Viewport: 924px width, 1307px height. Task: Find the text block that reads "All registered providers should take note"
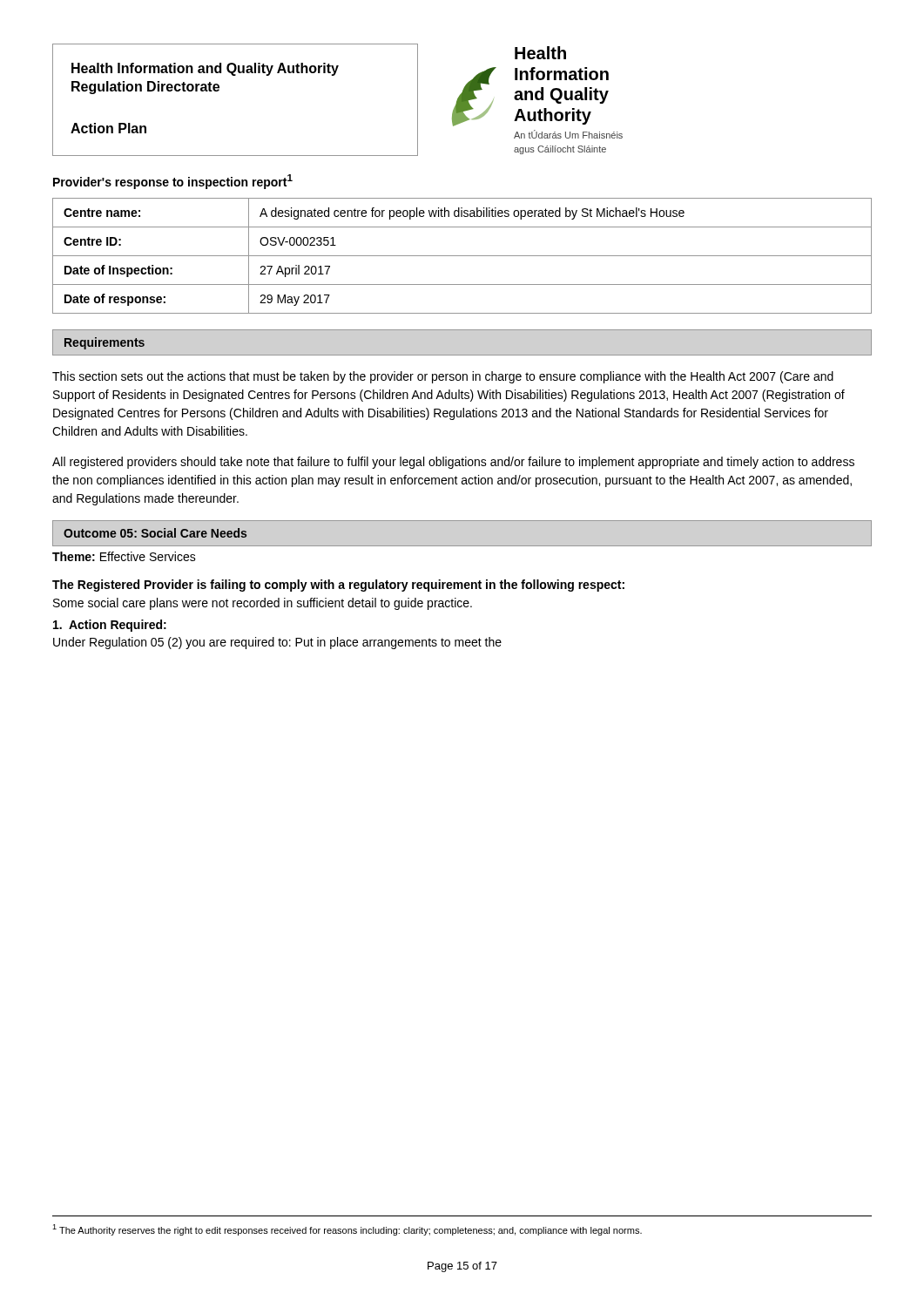(x=453, y=480)
